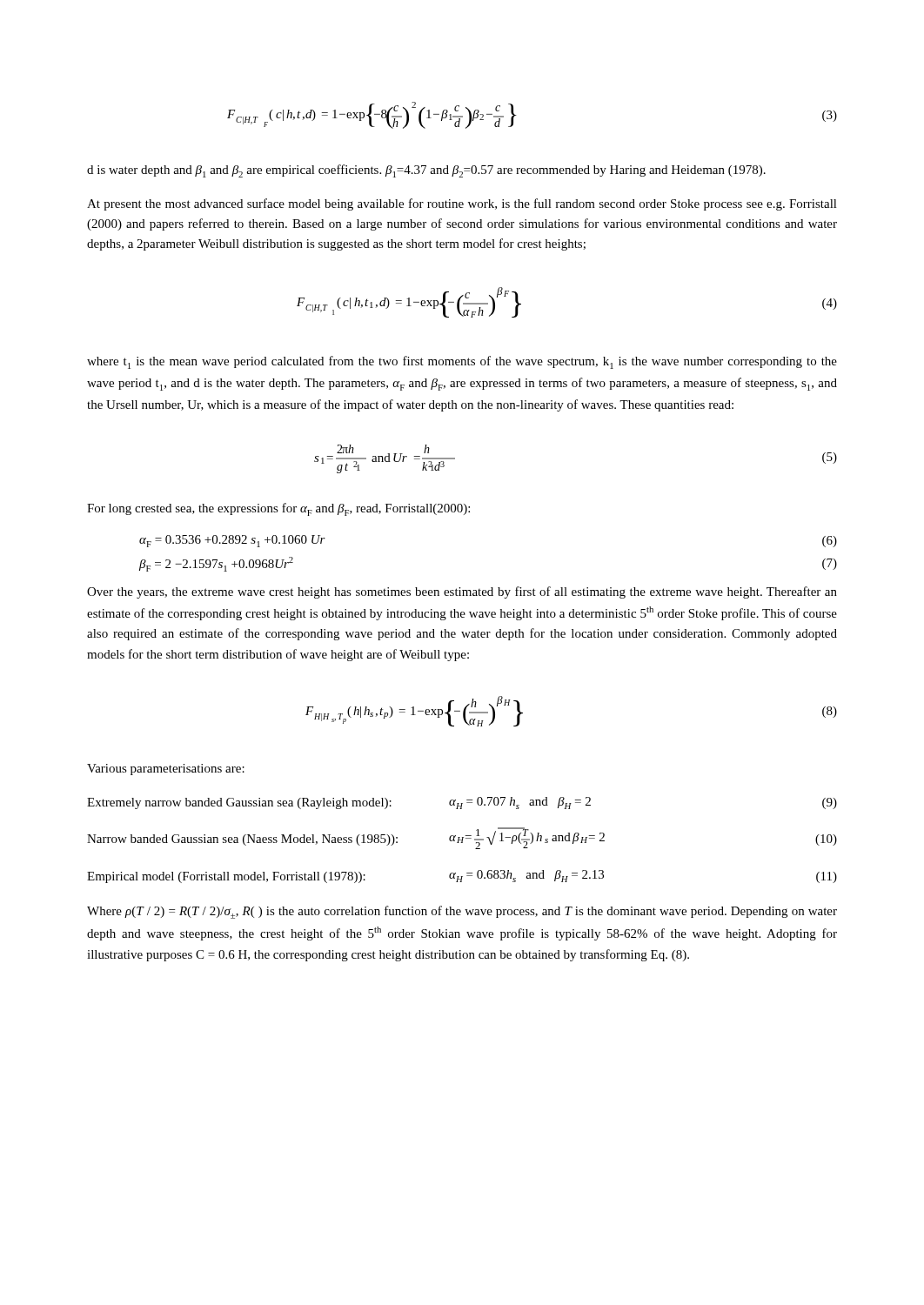Locate the text block containing "Where ρ(T / 2) = R(T"
Viewport: 924px width, 1305px height.
click(x=462, y=932)
